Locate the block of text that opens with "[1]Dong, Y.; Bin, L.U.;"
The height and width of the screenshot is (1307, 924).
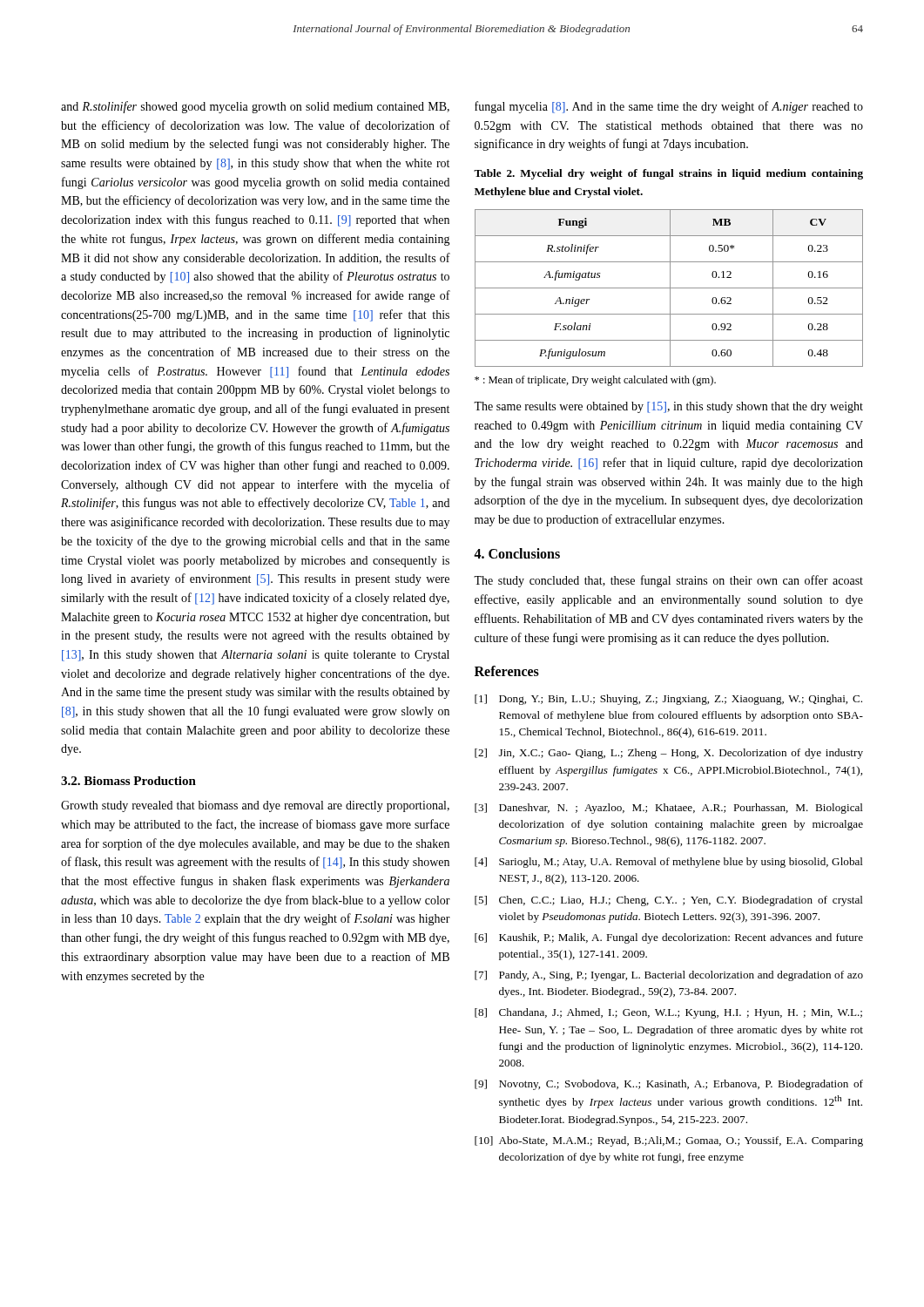(669, 715)
